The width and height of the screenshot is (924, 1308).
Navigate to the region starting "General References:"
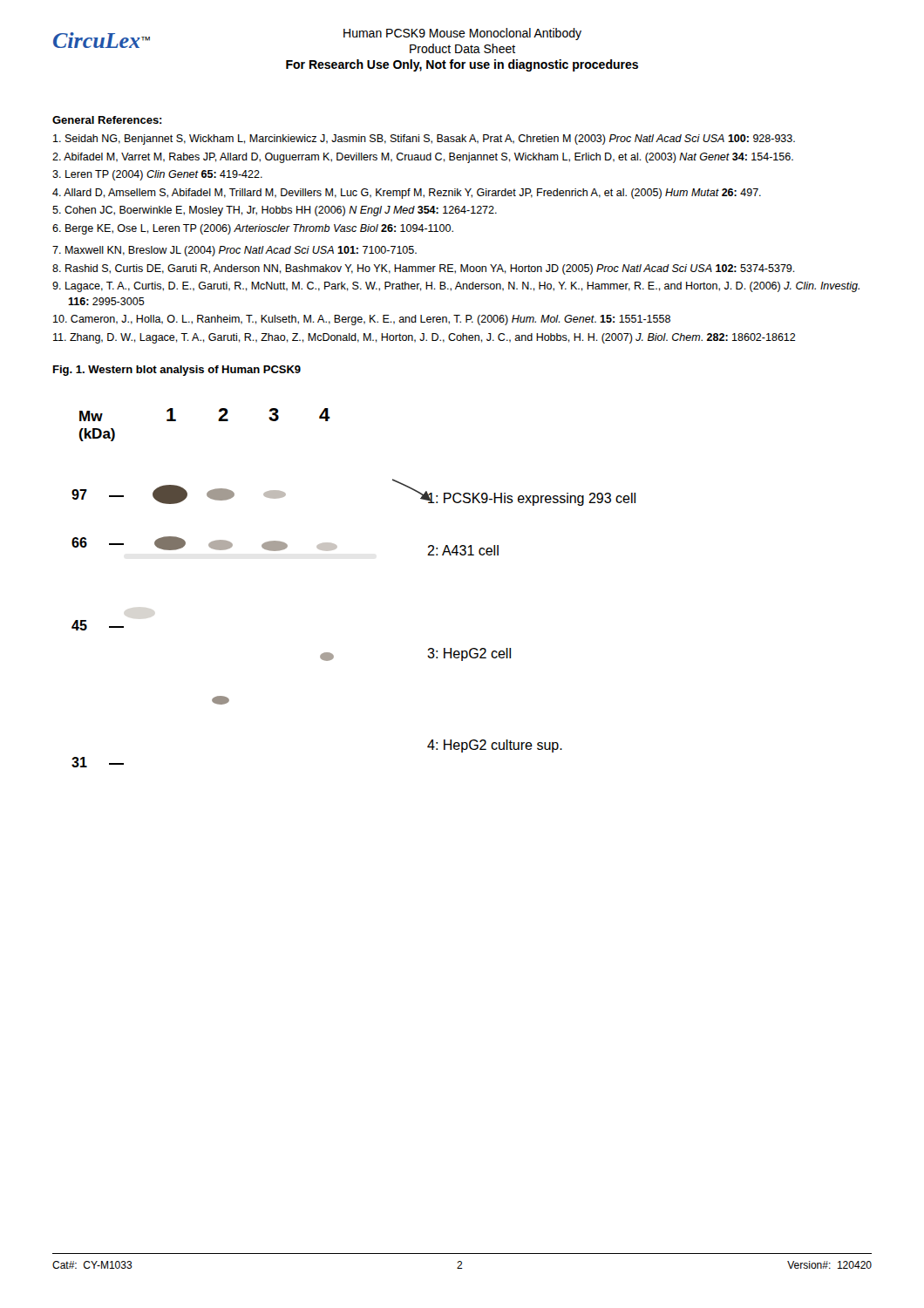(x=107, y=120)
